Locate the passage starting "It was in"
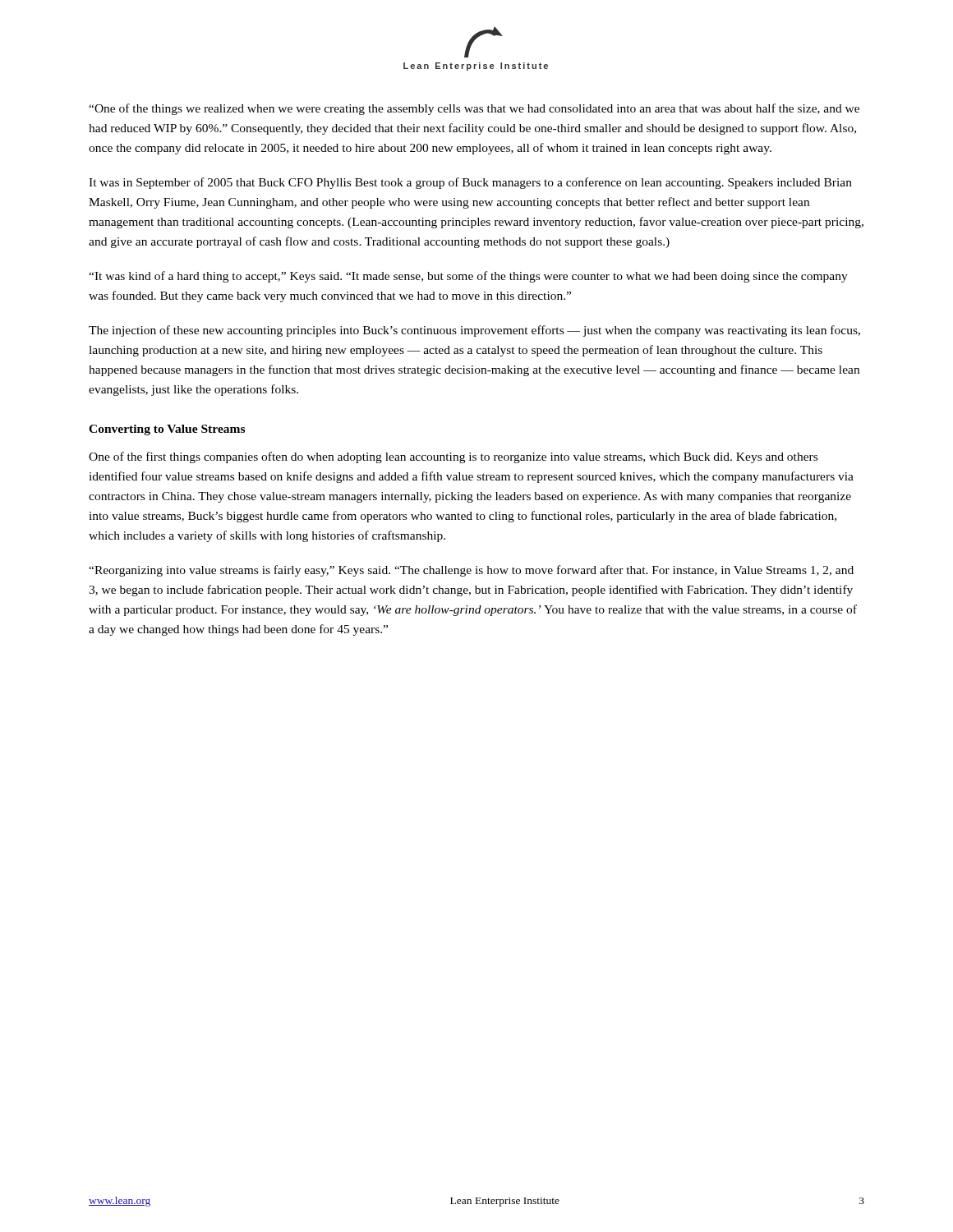Screen dimensions: 1232x953 (476, 212)
